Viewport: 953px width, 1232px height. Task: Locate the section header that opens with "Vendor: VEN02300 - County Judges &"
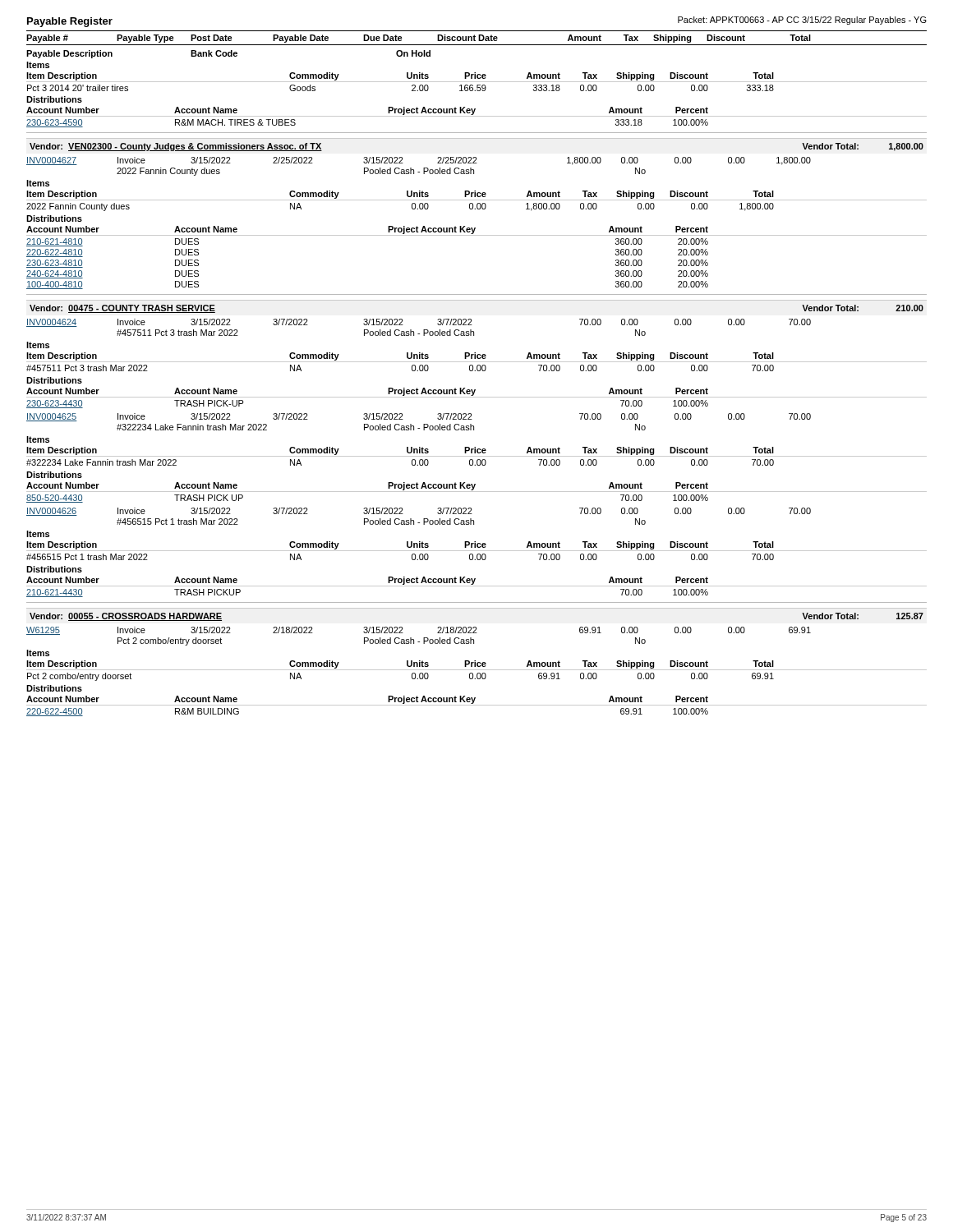[x=476, y=146]
